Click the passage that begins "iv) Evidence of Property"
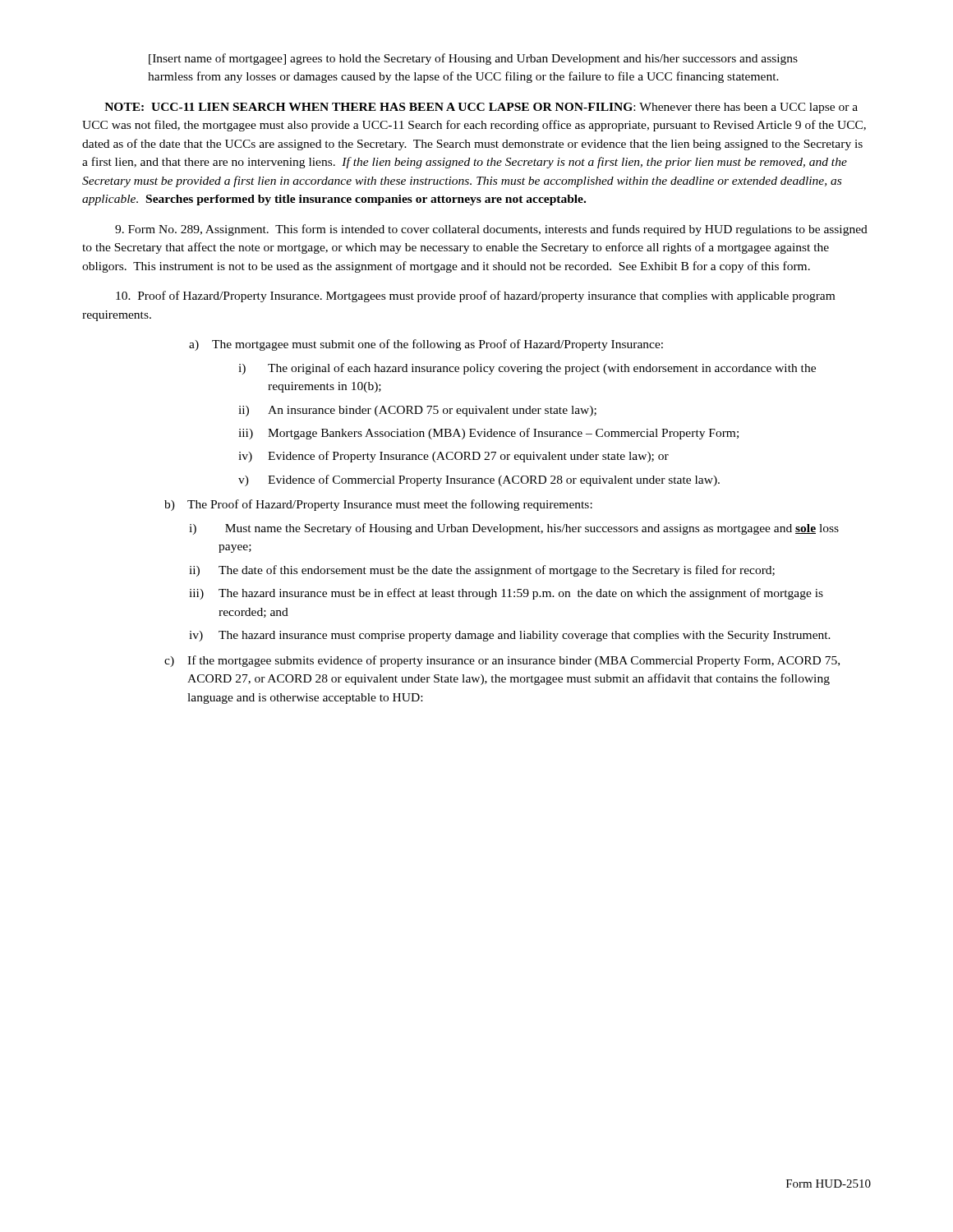 pyautogui.click(x=453, y=456)
